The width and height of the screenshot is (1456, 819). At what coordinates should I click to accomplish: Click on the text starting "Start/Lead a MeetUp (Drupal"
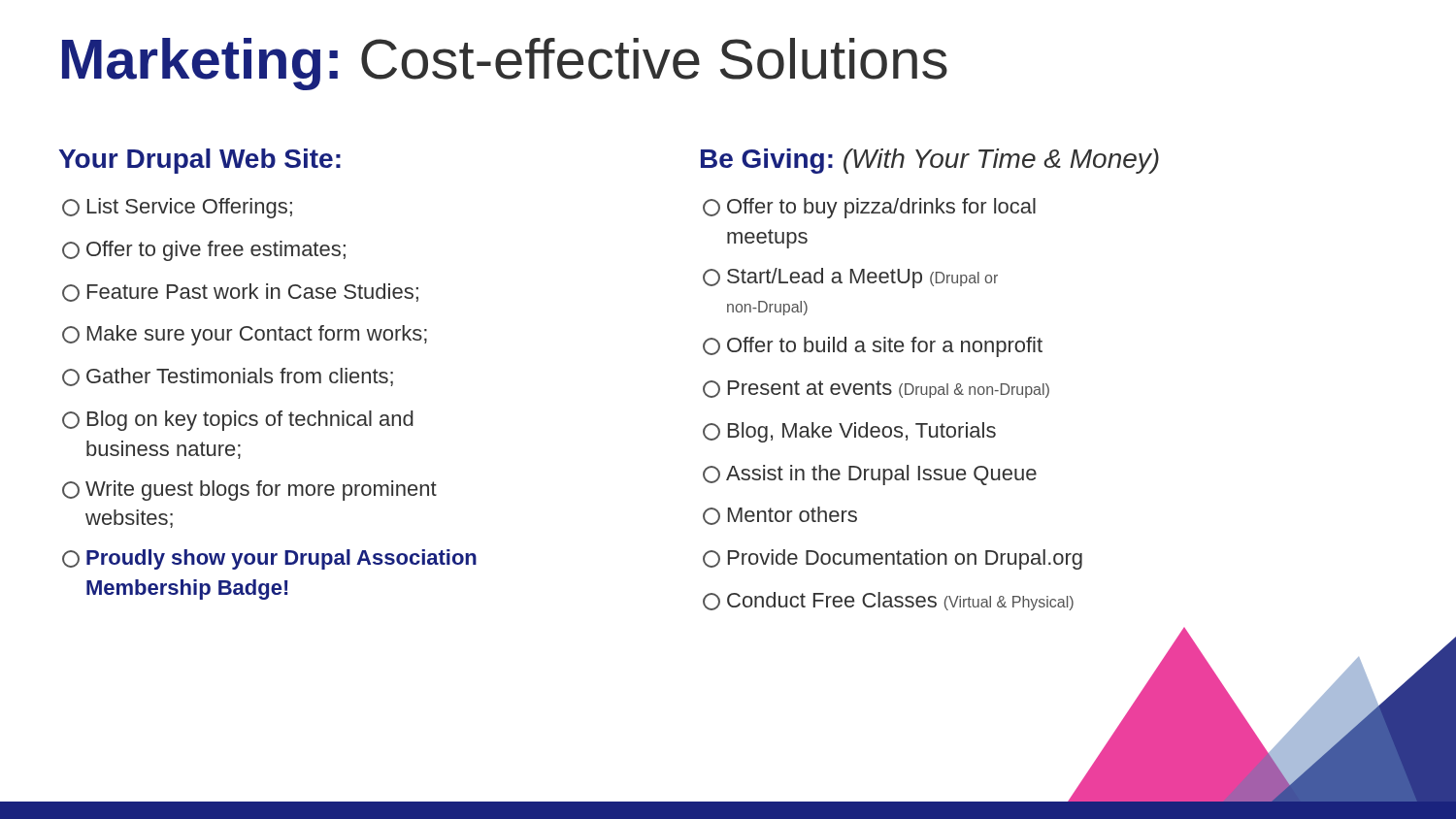click(x=850, y=278)
